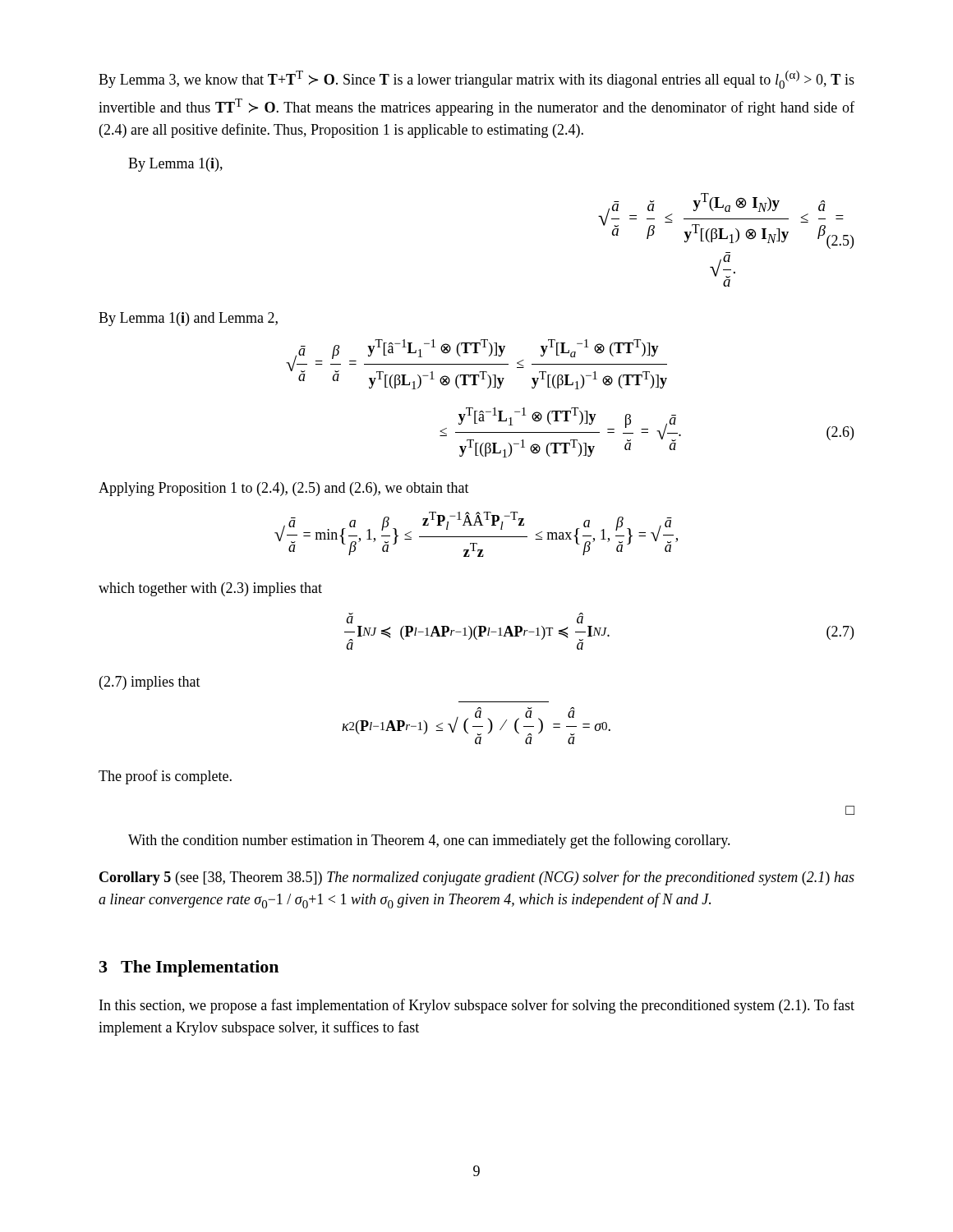Point to the text starting "By Lemma 3,"

click(x=476, y=103)
